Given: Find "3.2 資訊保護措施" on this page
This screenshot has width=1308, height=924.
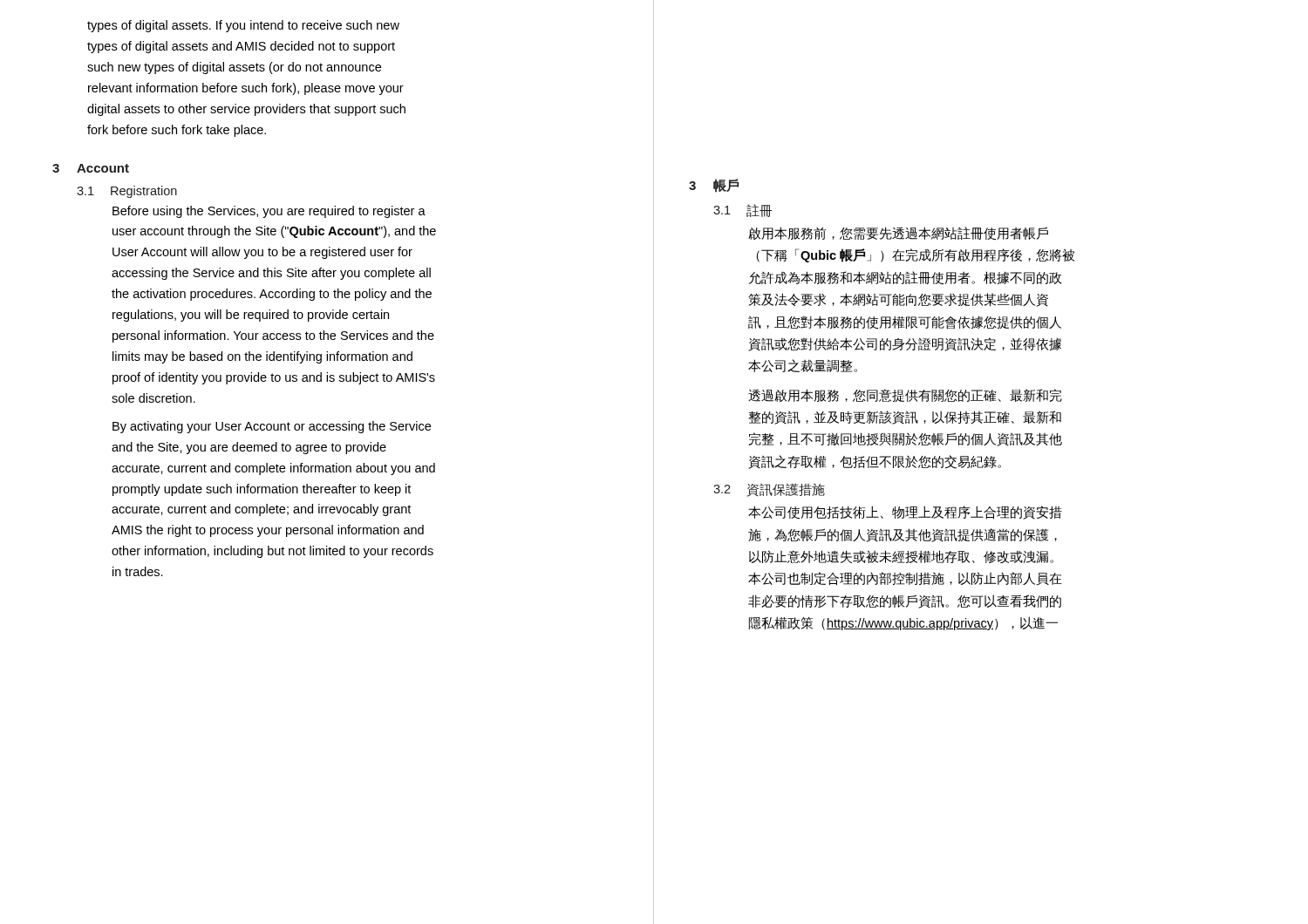Looking at the screenshot, I should click(769, 490).
